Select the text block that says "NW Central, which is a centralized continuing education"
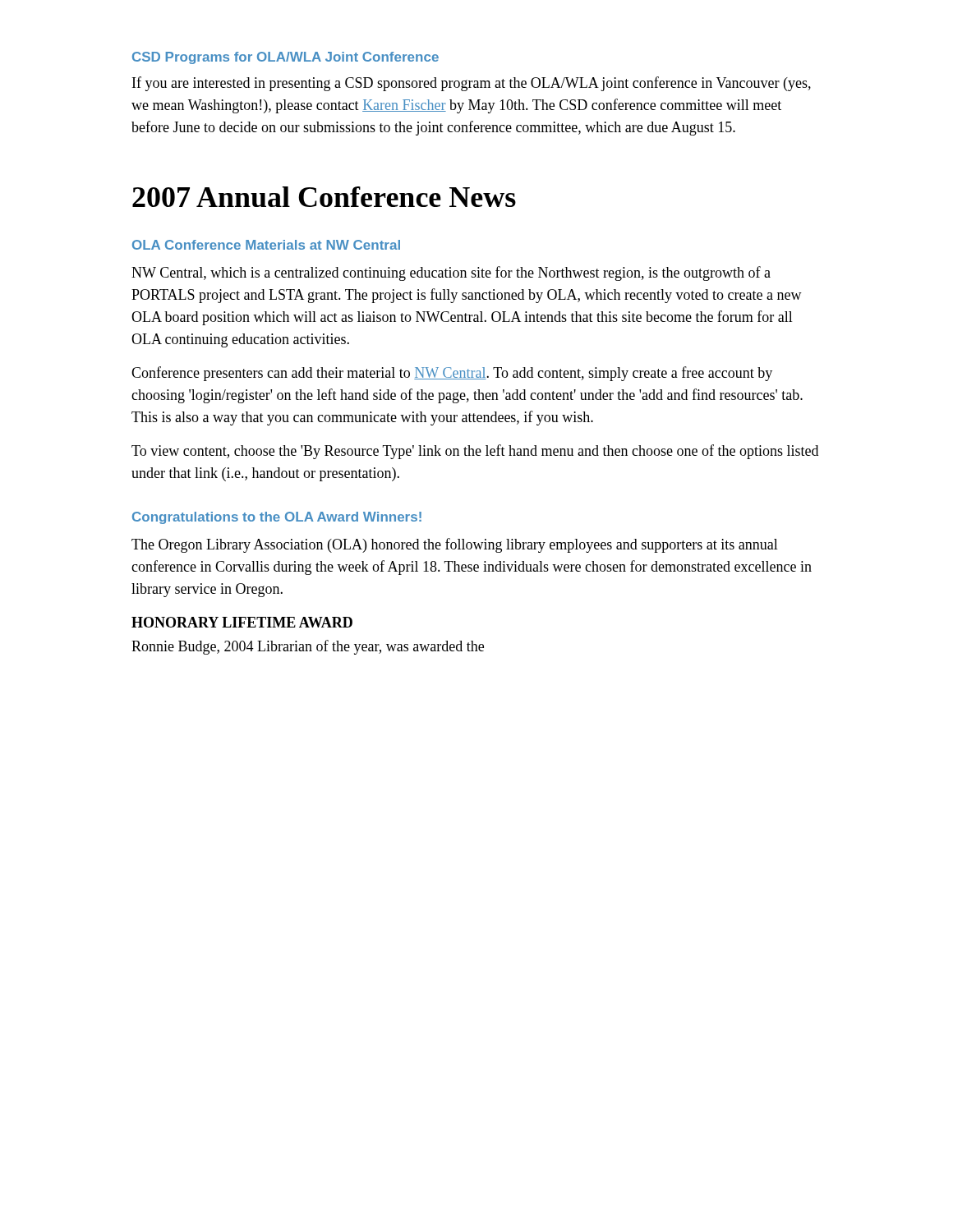The height and width of the screenshot is (1232, 953). pos(466,306)
